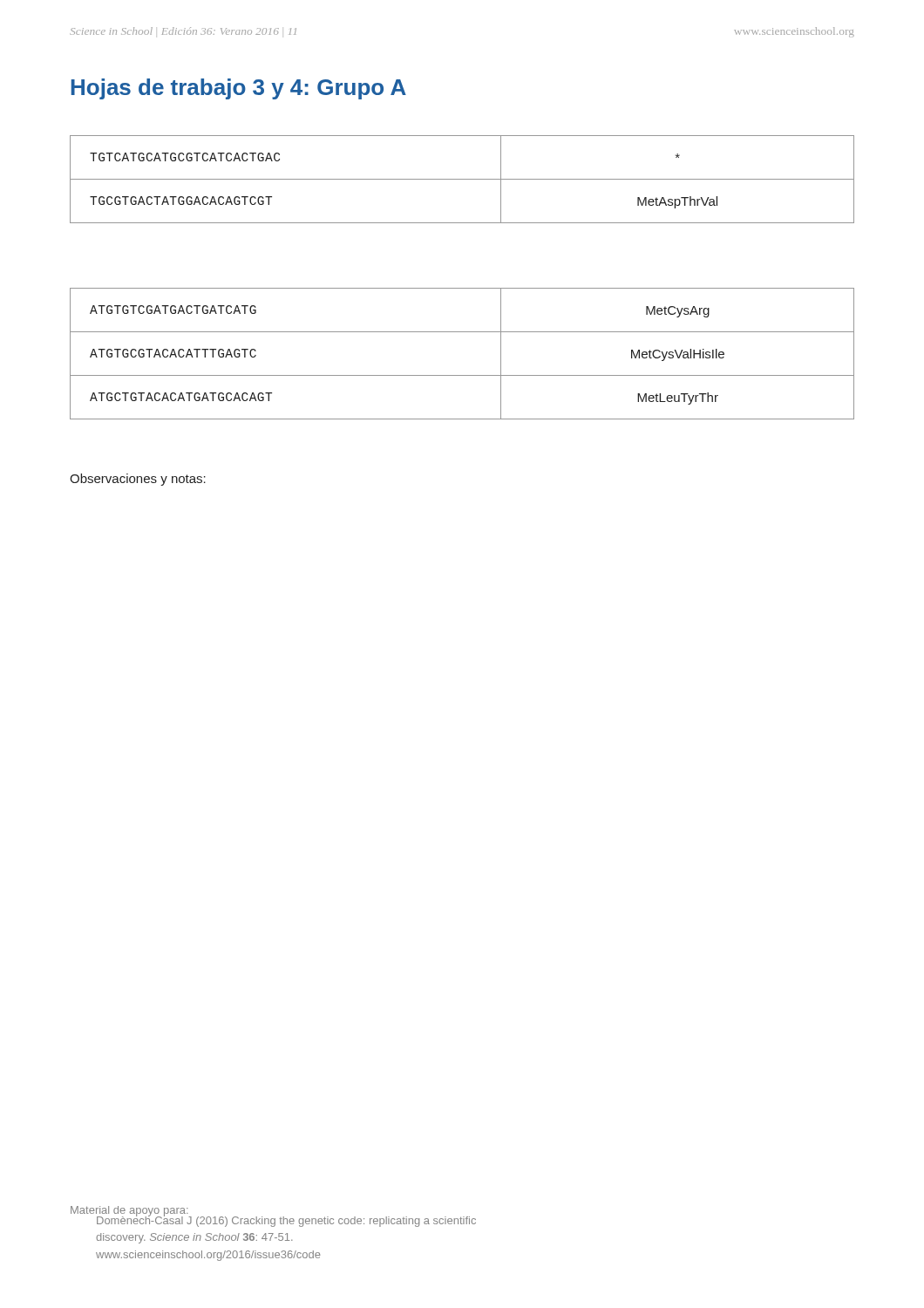This screenshot has width=924, height=1308.
Task: Locate the text that reads "Observaciones y notas:"
Action: [x=138, y=478]
